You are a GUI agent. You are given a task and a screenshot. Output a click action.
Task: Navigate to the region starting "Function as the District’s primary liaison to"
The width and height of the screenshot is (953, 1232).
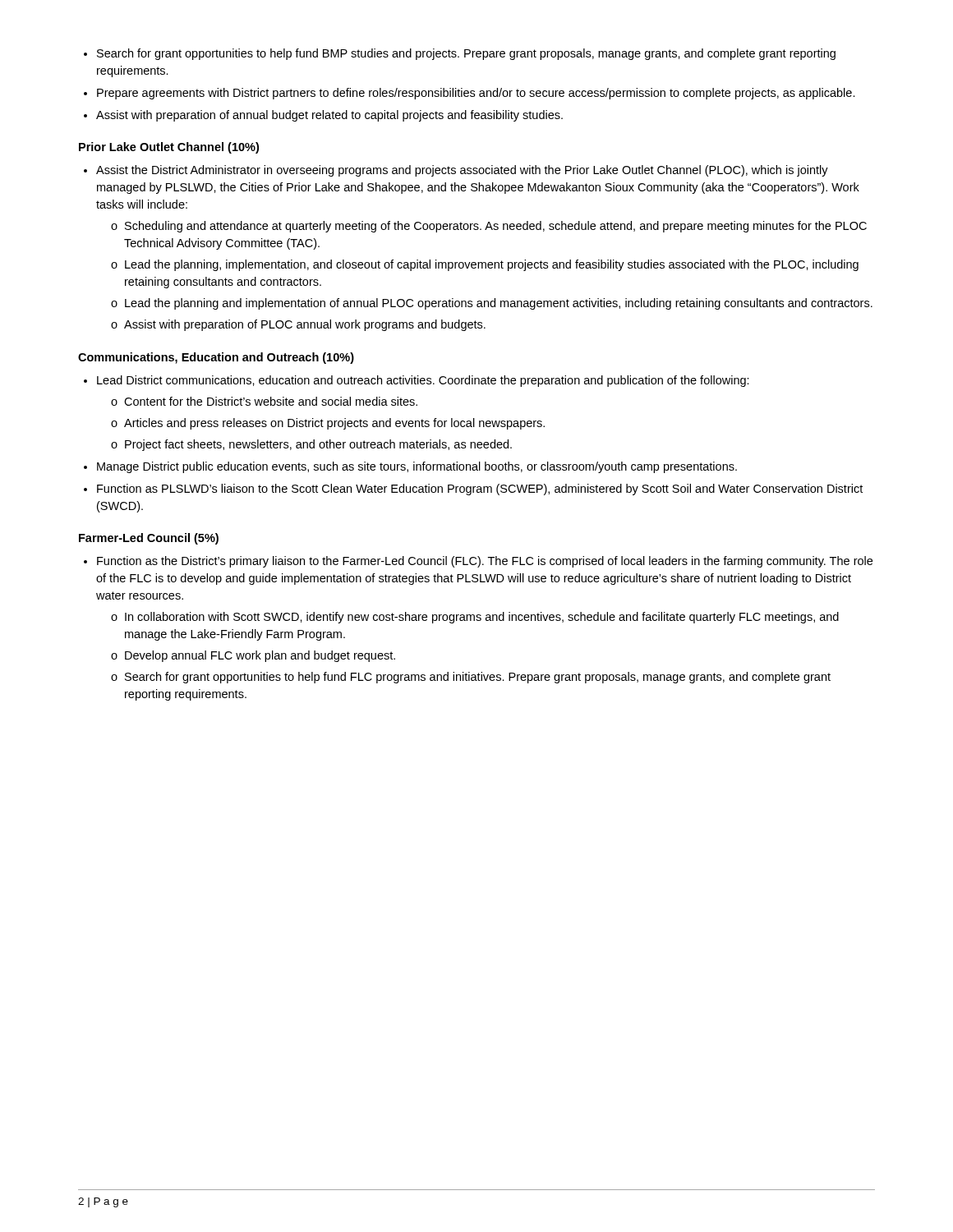(476, 628)
